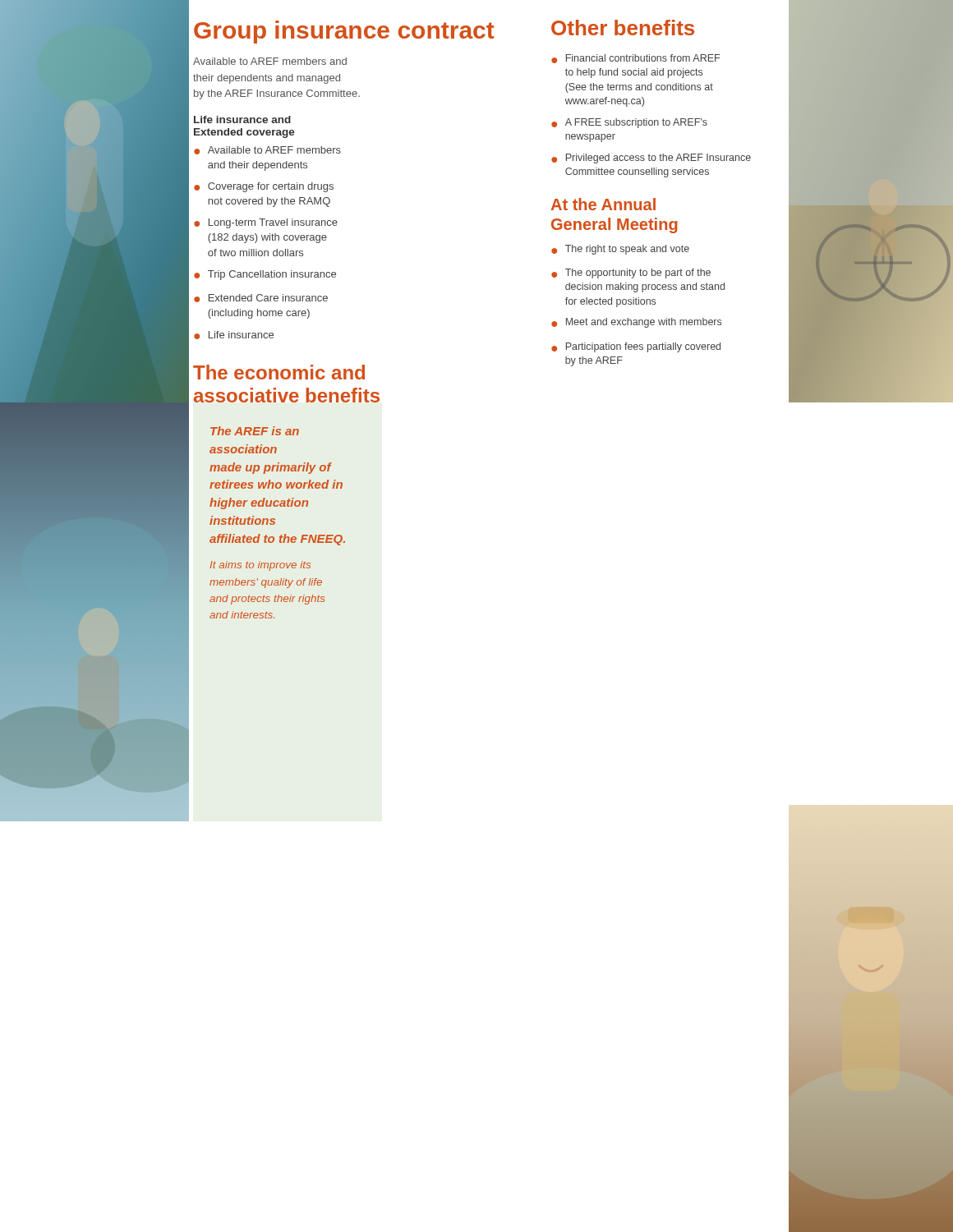The width and height of the screenshot is (953, 1232).
Task: Click the passage that begins "● The opportunity to be part of thedecision"
Action: click(638, 288)
